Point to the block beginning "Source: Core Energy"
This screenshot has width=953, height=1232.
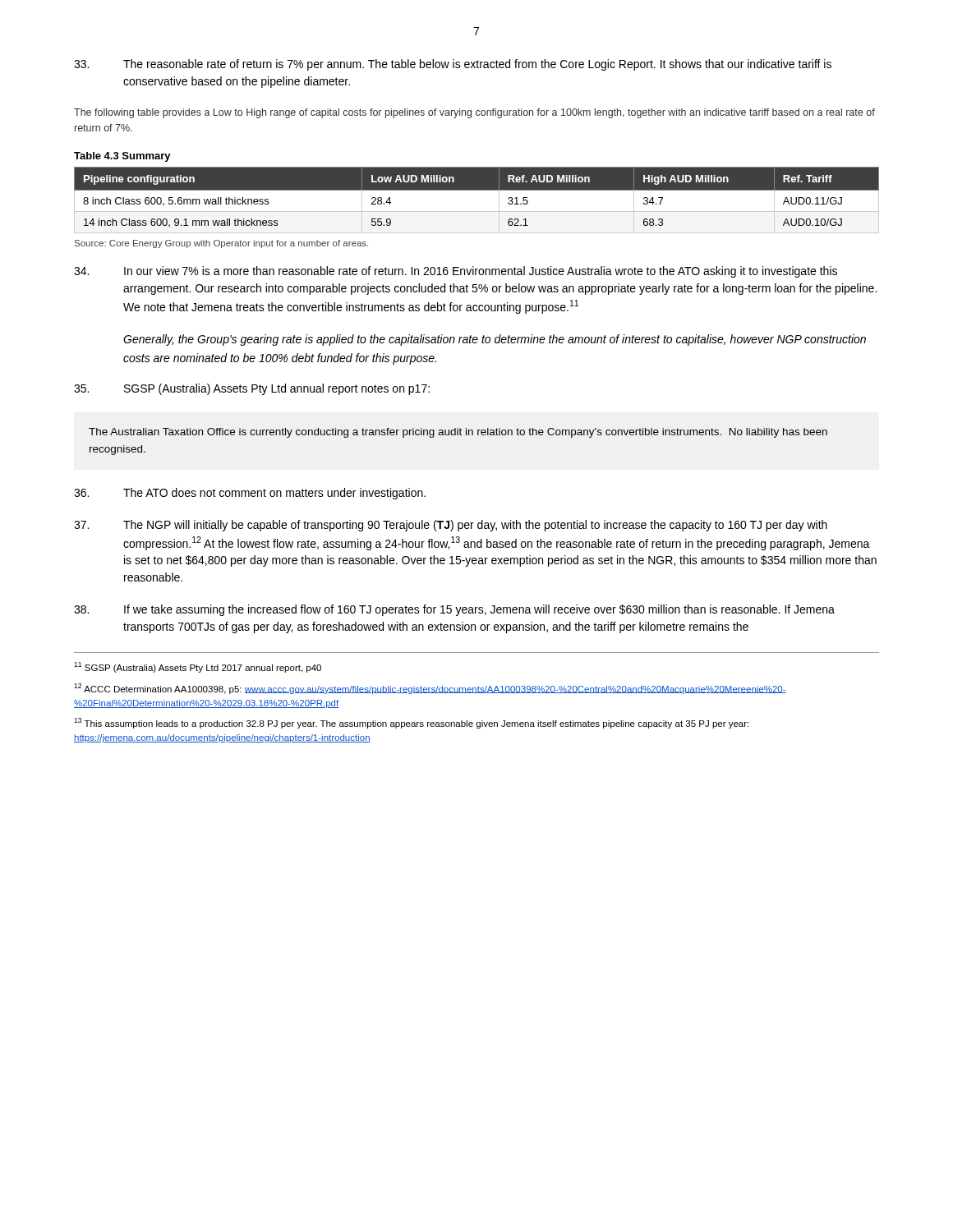pos(222,243)
